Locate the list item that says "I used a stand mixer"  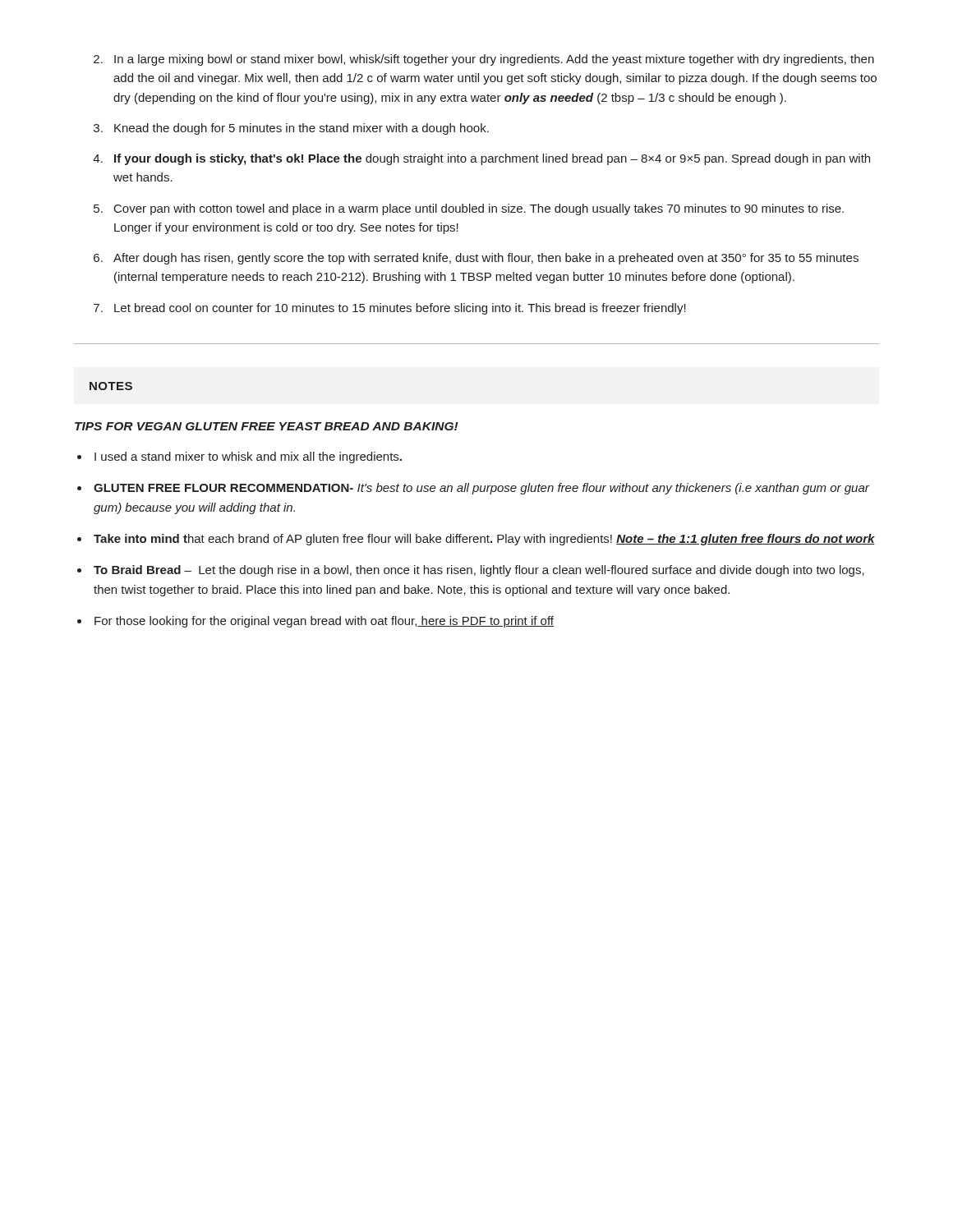pos(239,457)
